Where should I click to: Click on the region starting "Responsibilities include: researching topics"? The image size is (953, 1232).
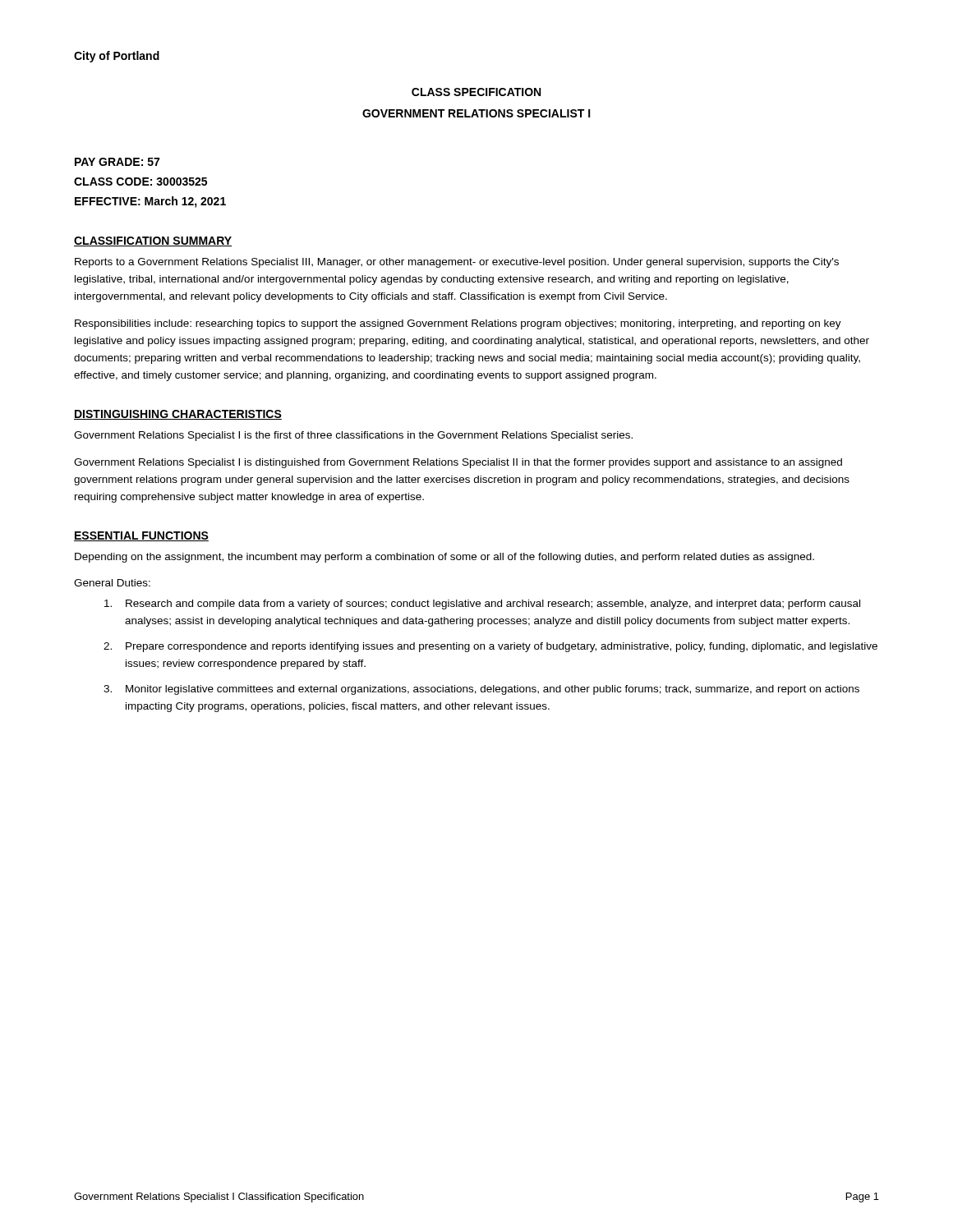[472, 349]
